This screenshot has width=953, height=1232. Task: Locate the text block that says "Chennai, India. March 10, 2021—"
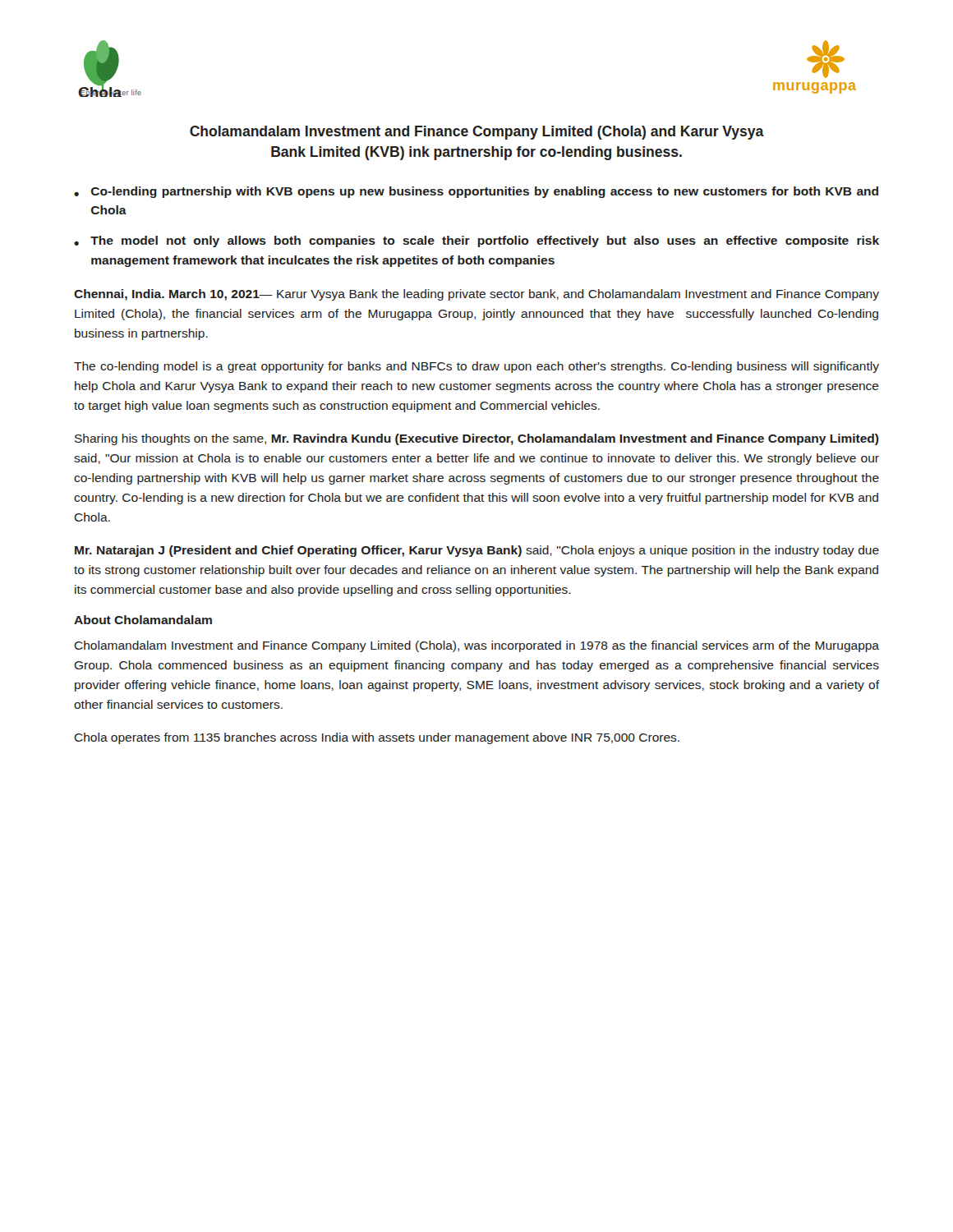(x=476, y=313)
